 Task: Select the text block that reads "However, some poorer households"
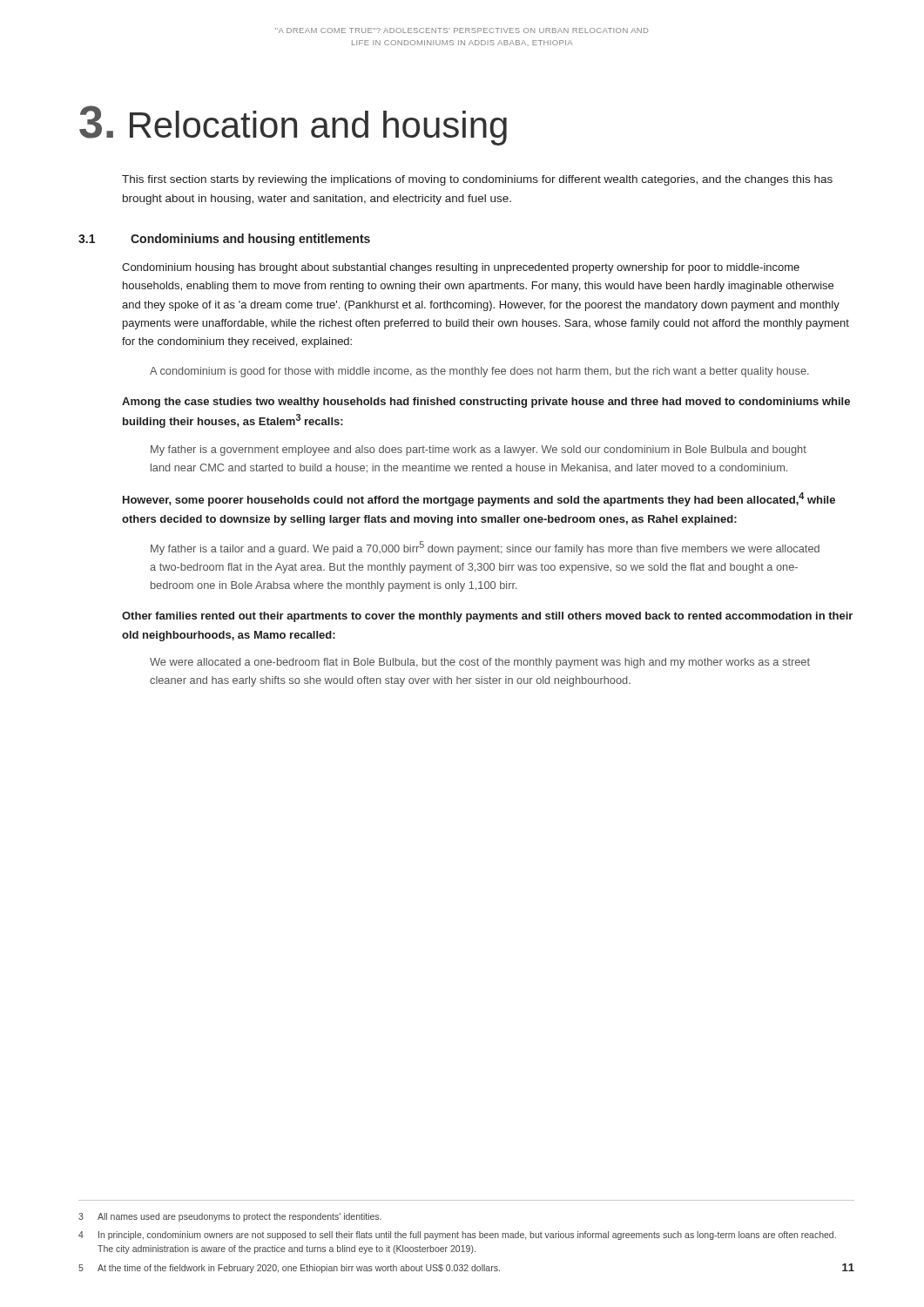click(x=479, y=508)
